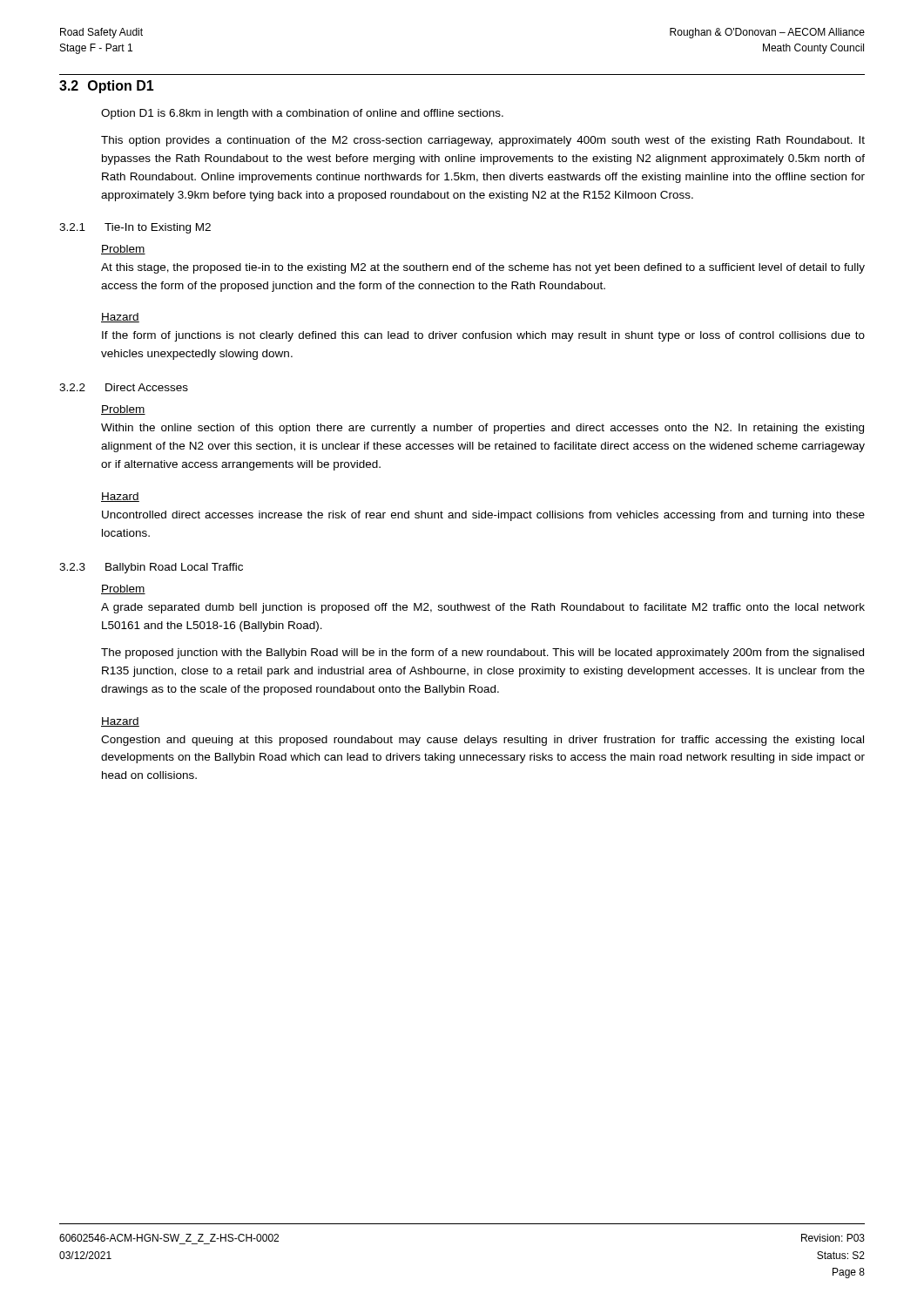Select the section header that reads "3.2.2 Direct Accesses"
Viewport: 924px width, 1307px height.
point(124,388)
